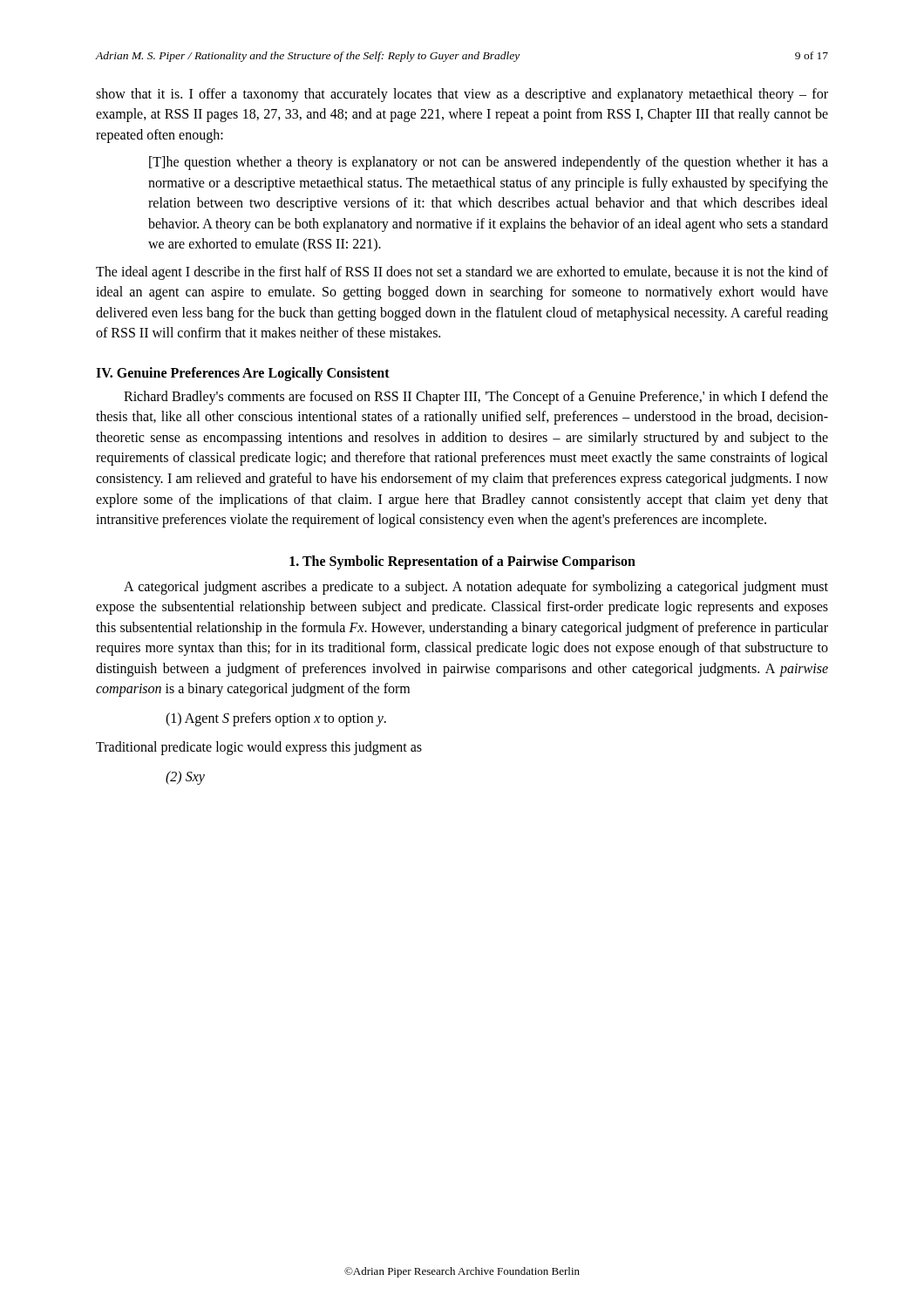Viewport: 924px width, 1308px height.
Task: Point to the section header beginning "IV. Genuine Preferences"
Action: point(243,373)
